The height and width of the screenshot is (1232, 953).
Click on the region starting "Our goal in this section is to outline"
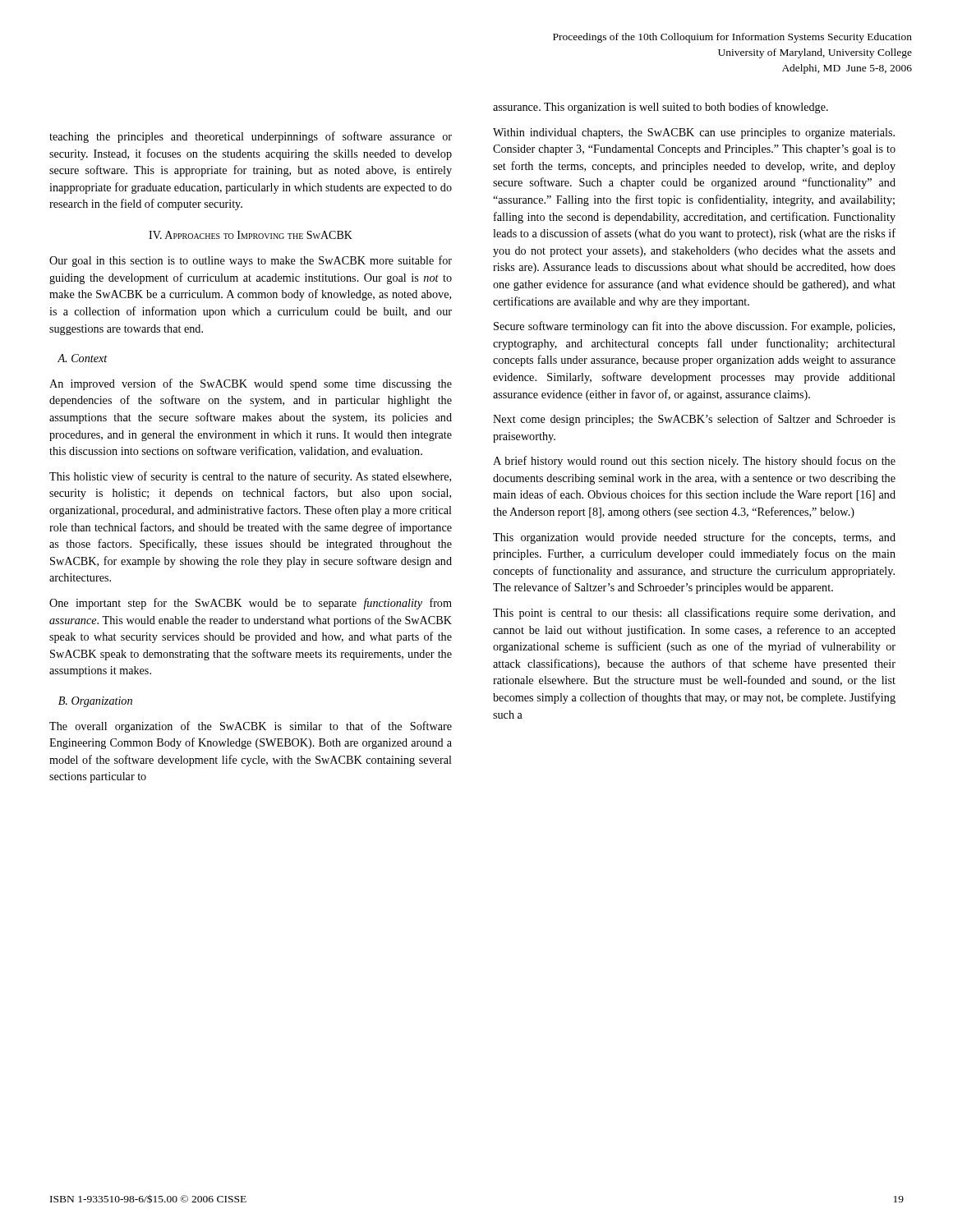pyautogui.click(x=251, y=295)
